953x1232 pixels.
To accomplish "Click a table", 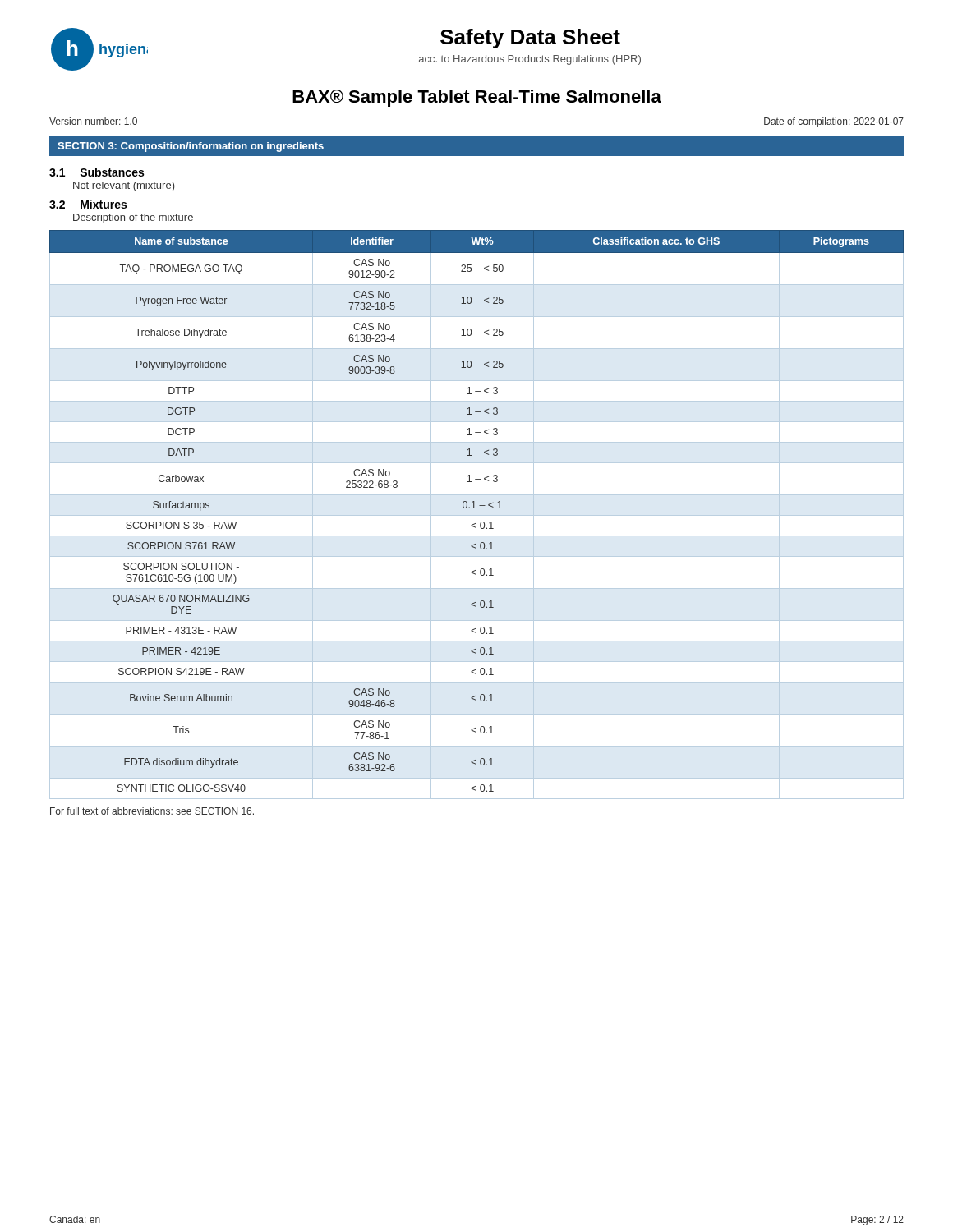I will click(476, 515).
